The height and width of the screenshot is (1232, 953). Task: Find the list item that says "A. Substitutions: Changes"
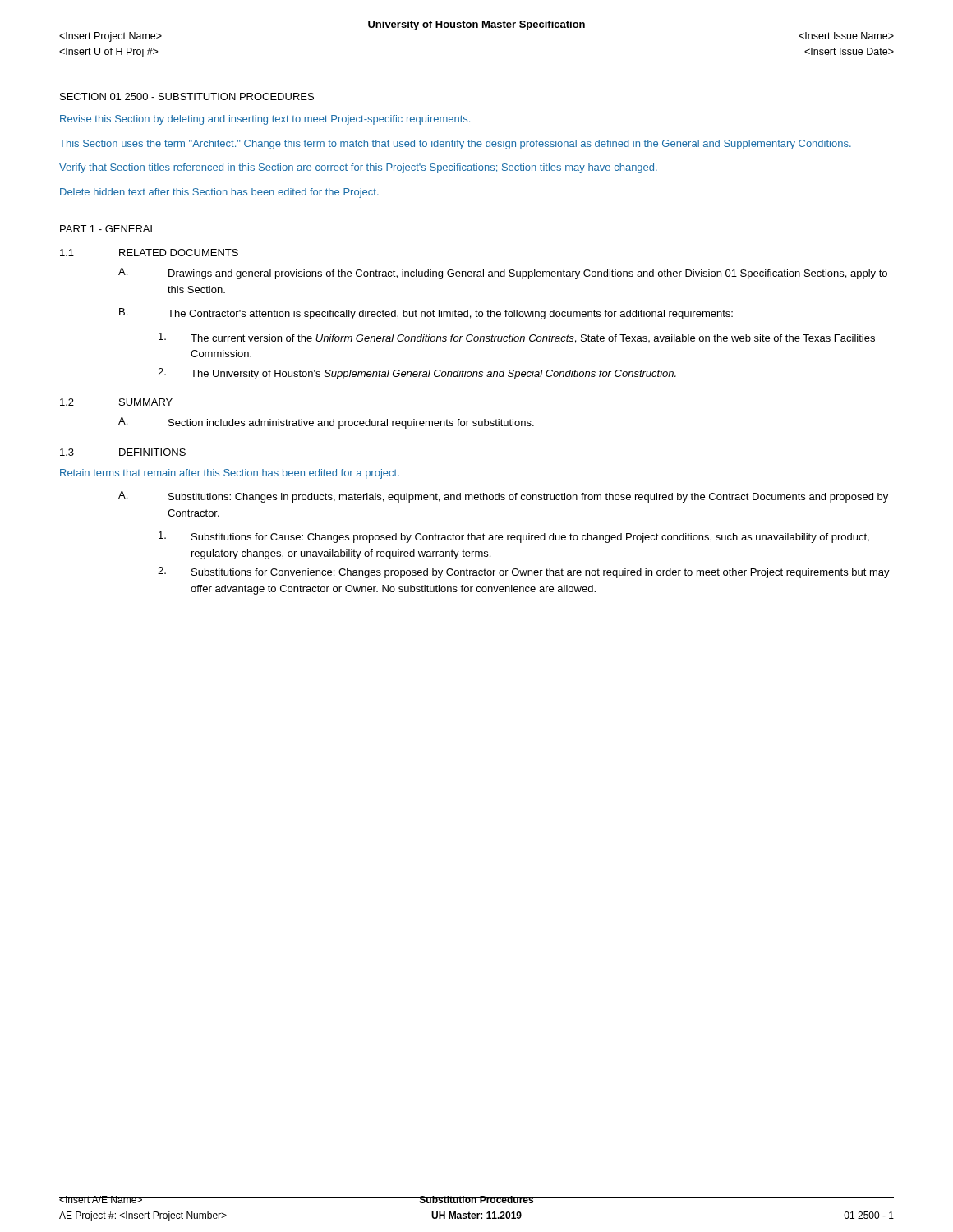[506, 505]
